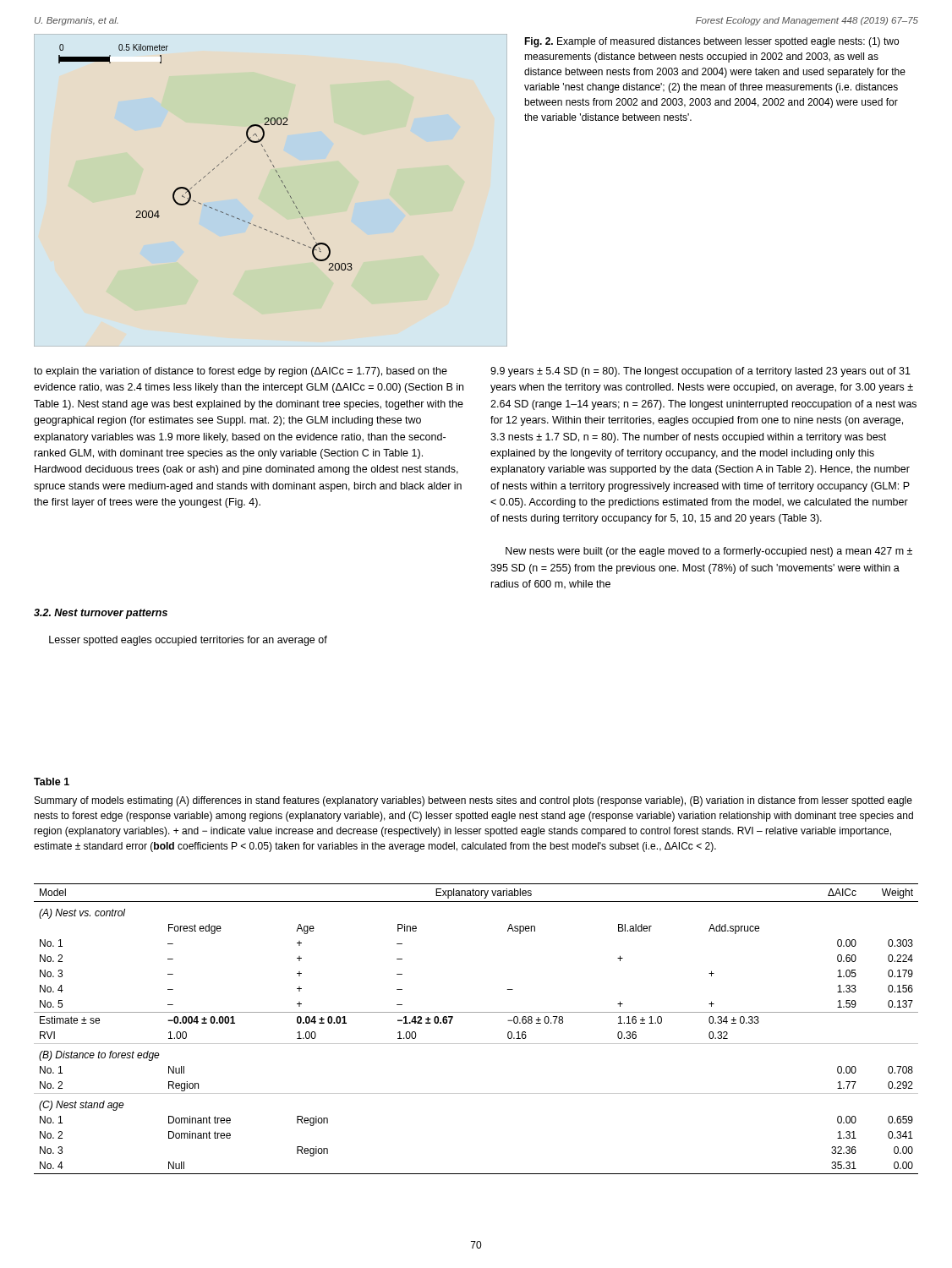
Task: Locate the block starting "9 years ±"
Action: coord(704,478)
